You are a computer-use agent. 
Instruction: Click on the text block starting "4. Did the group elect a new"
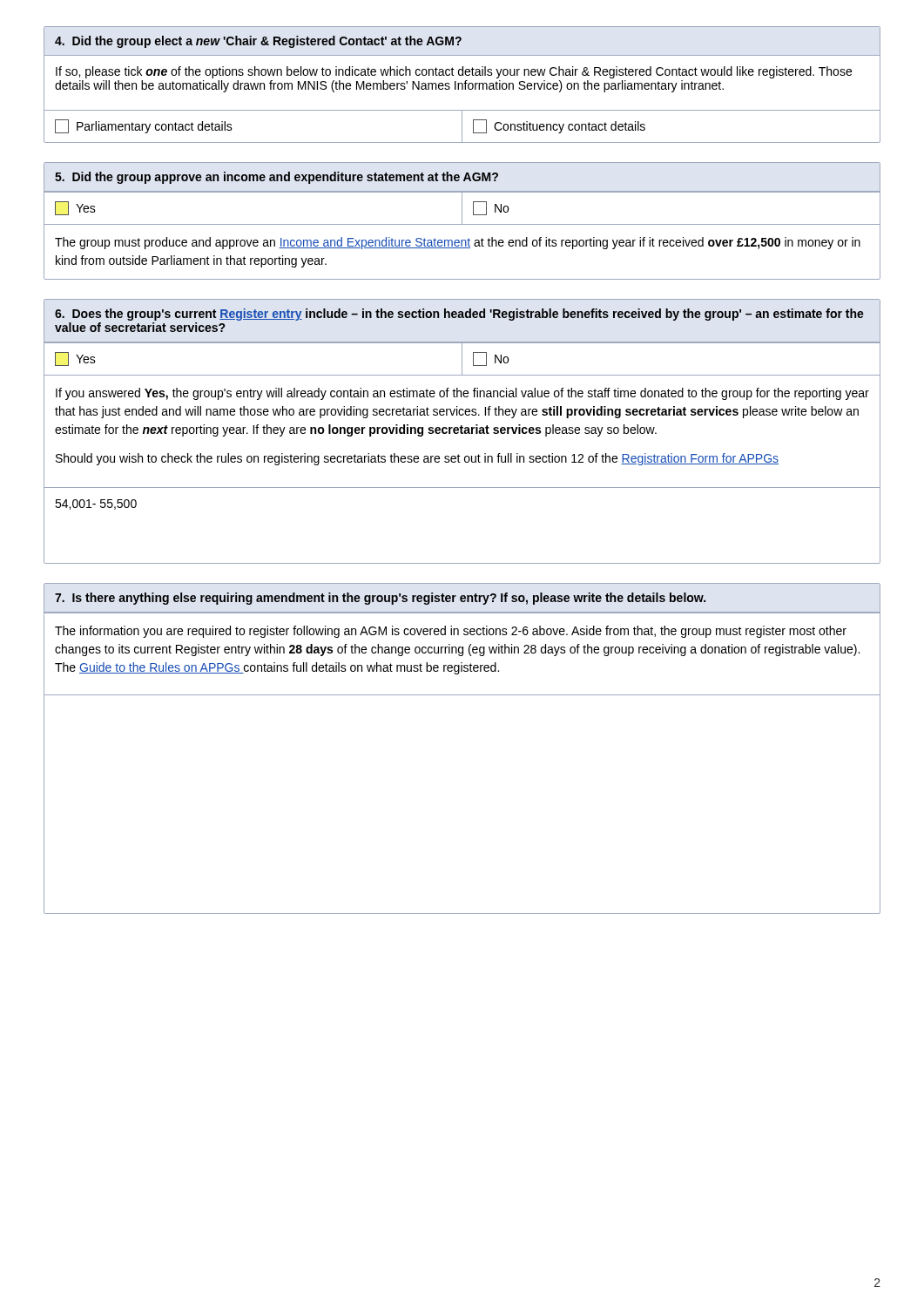462,85
